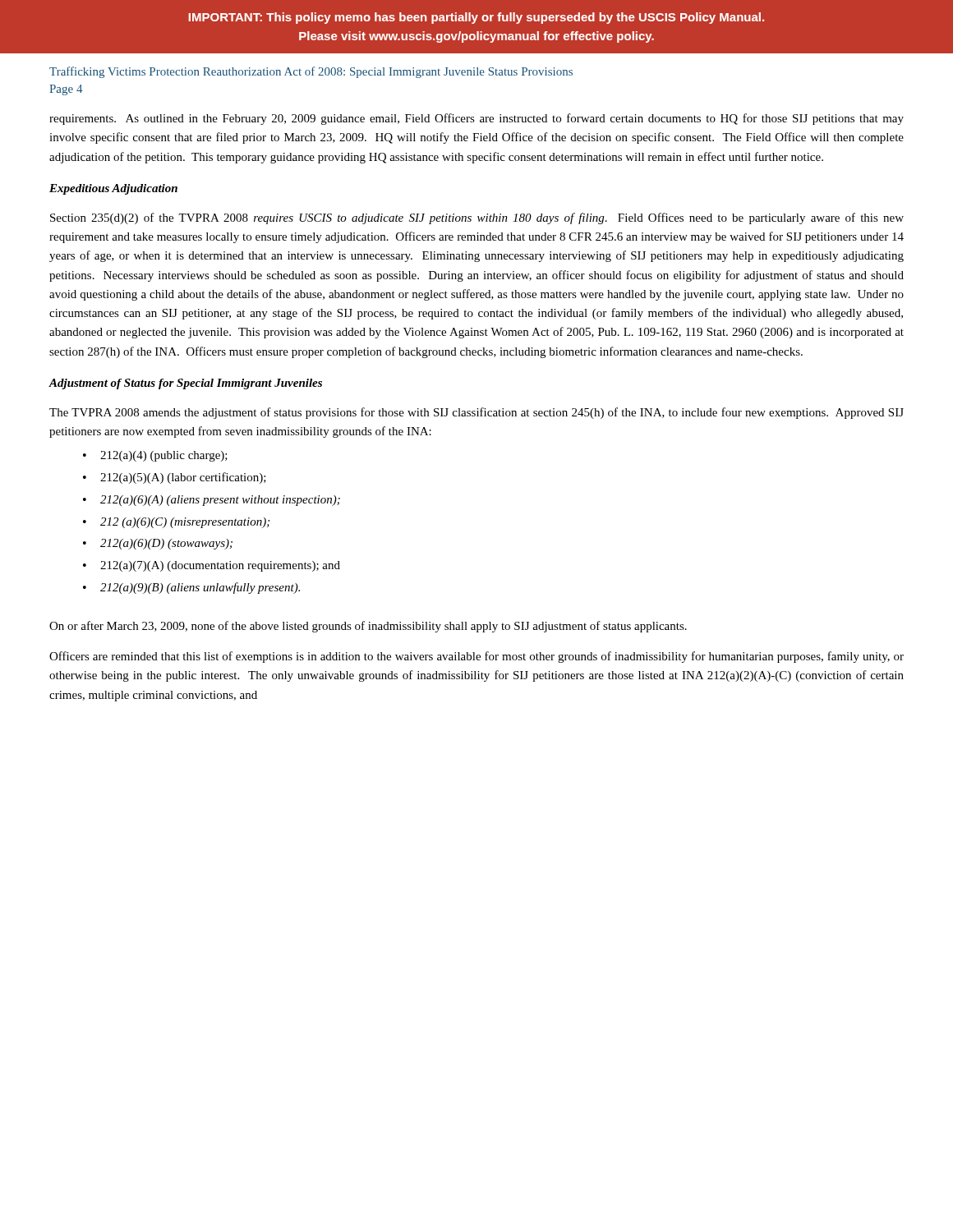Select the text starting "Adjustment of Status for Special Immigrant Juveniles"
953x1232 pixels.
pyautogui.click(x=186, y=383)
